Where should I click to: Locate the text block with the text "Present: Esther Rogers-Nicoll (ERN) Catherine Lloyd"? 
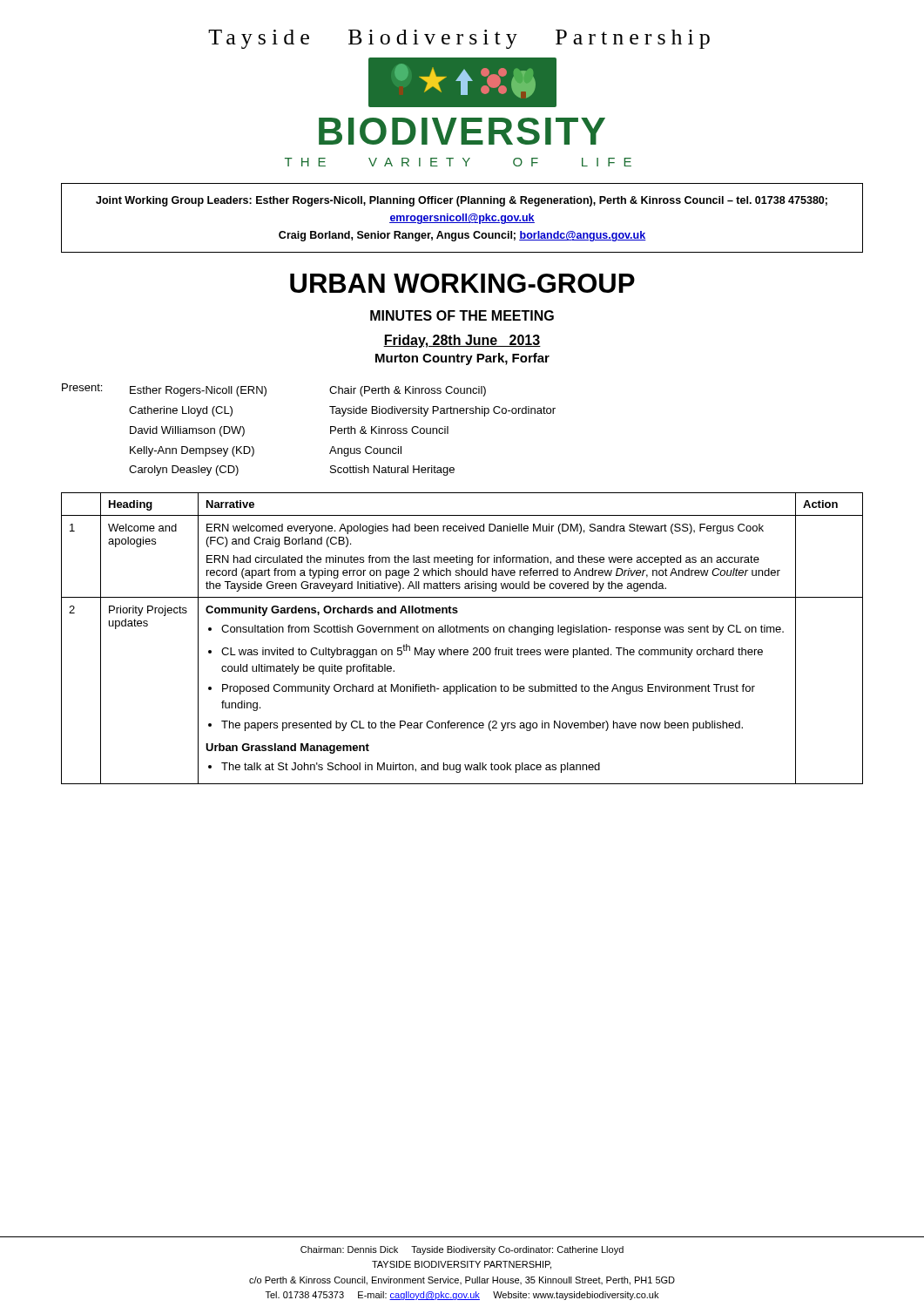tap(77, 390)
